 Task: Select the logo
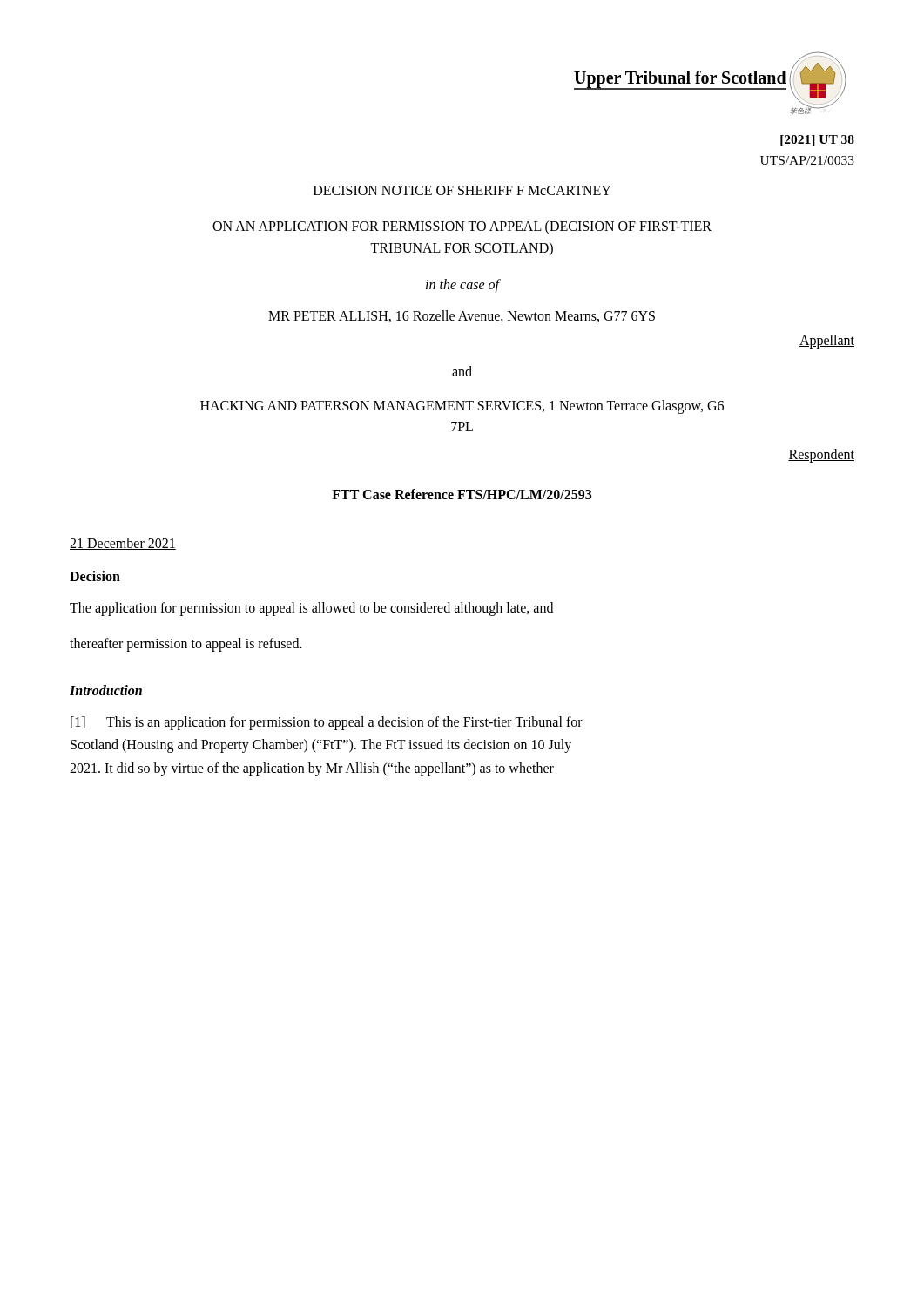718,87
